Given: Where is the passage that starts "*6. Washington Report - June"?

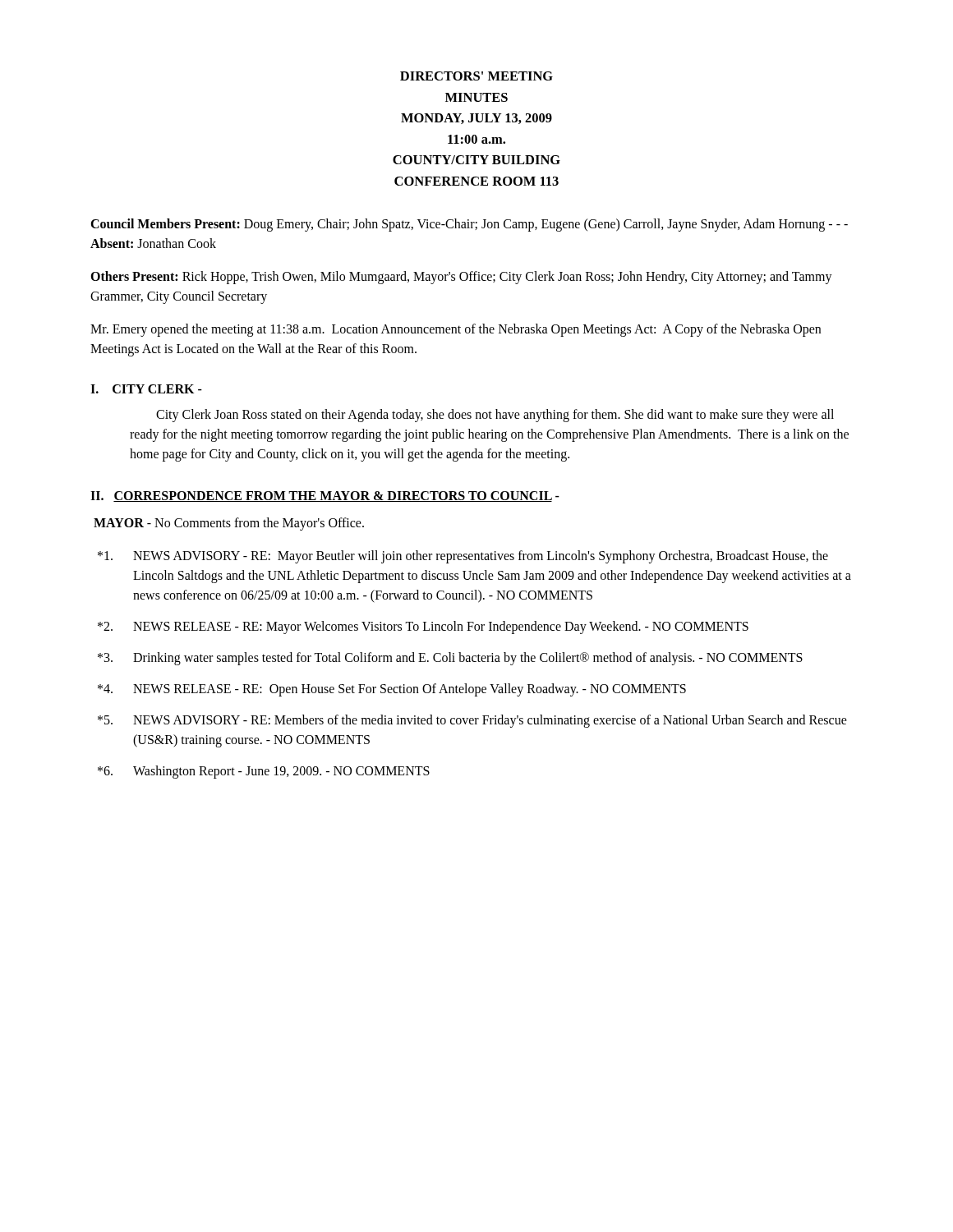Looking at the screenshot, I should [x=264, y=772].
